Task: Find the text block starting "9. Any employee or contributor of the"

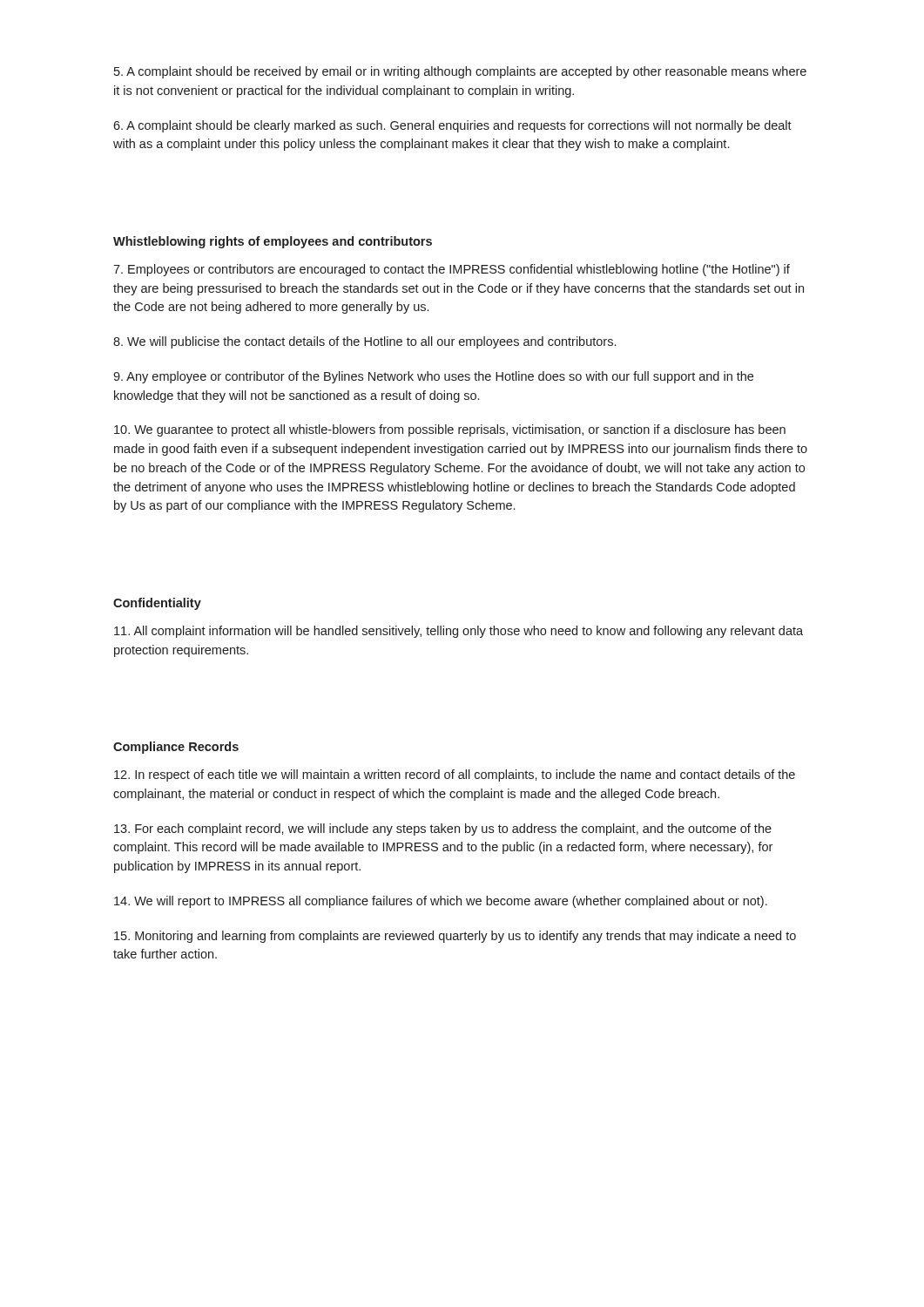Action: click(x=462, y=386)
